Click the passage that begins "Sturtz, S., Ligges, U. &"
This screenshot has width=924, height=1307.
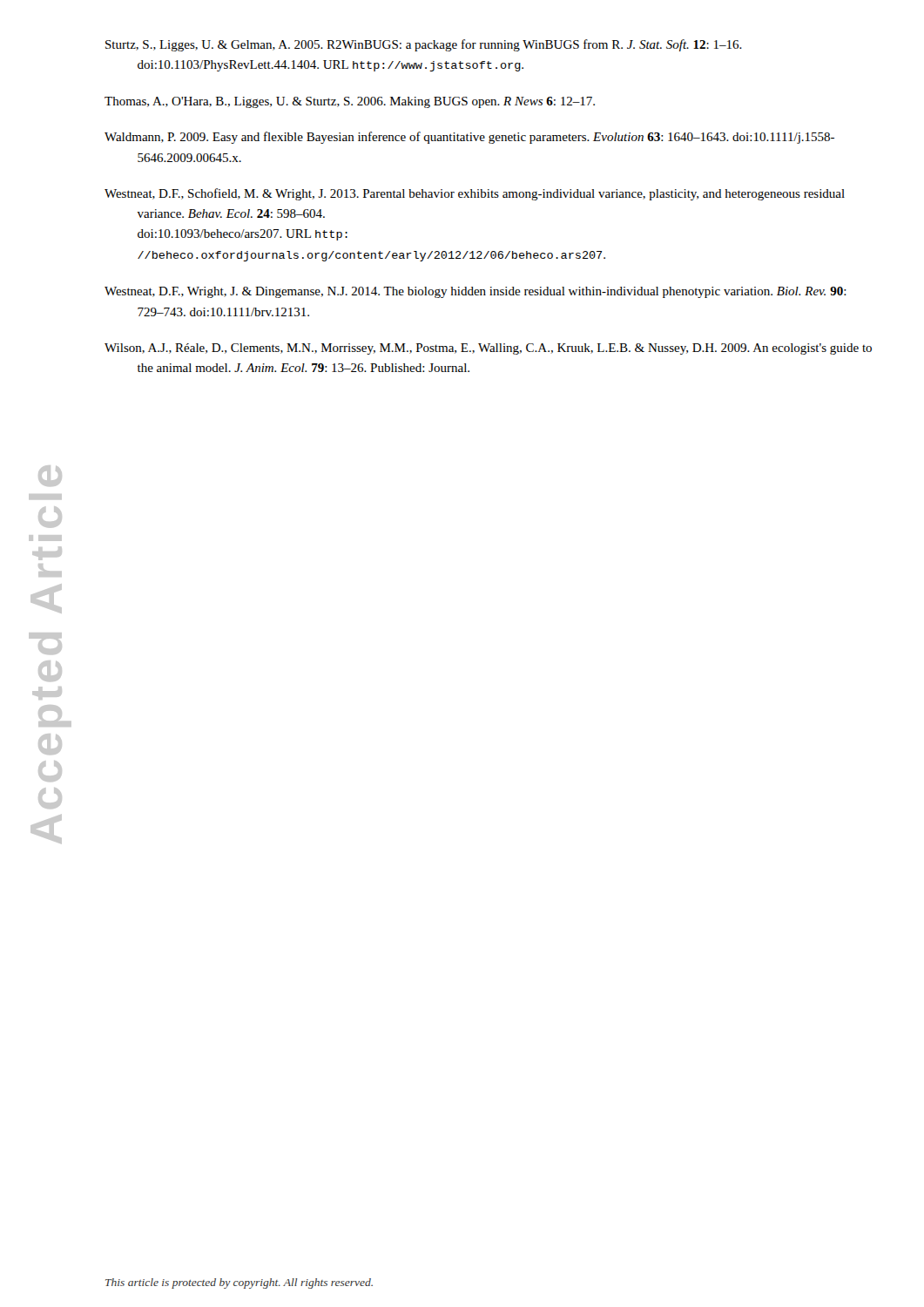(x=490, y=55)
